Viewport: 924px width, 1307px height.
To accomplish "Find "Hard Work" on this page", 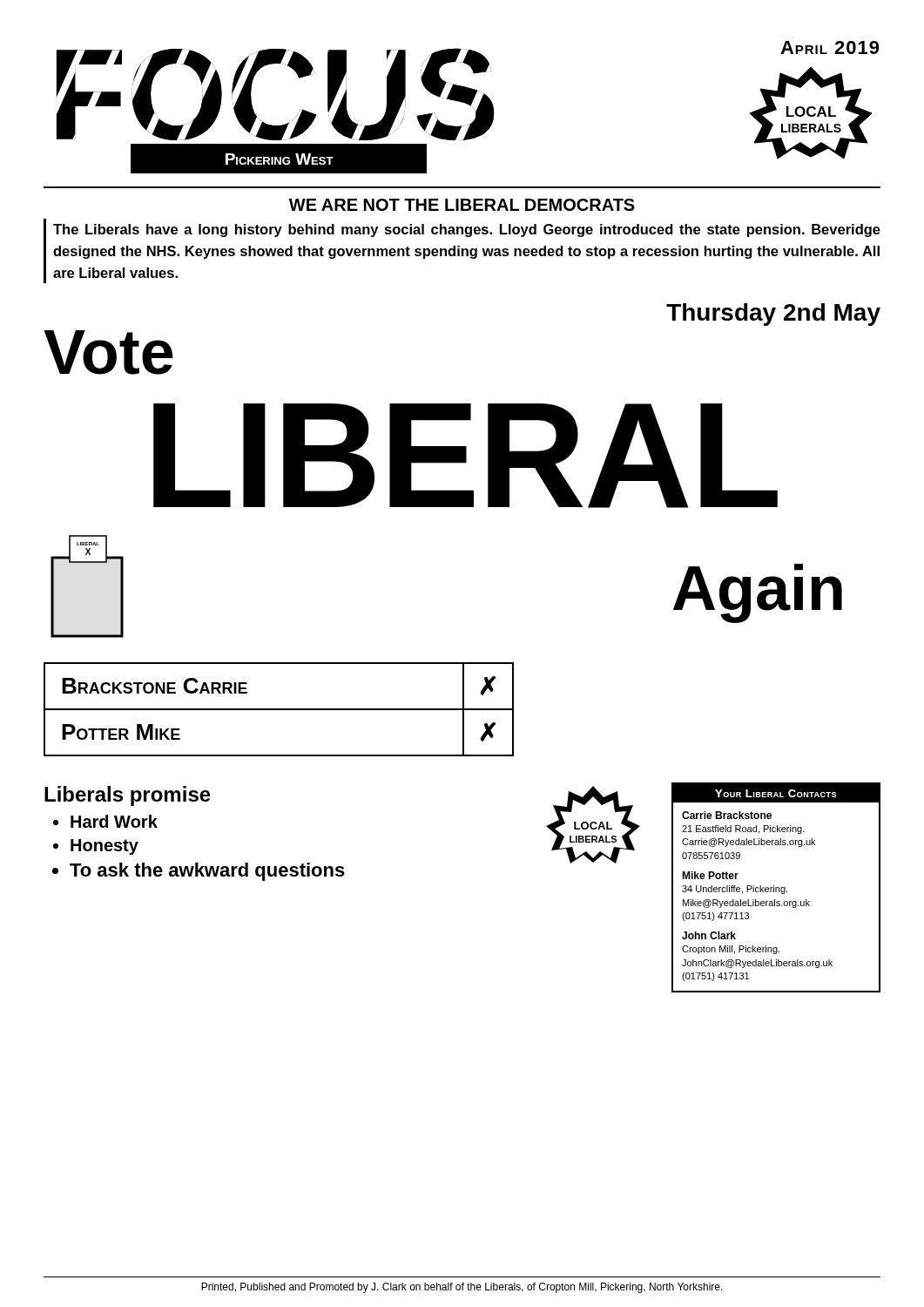I will point(114,822).
